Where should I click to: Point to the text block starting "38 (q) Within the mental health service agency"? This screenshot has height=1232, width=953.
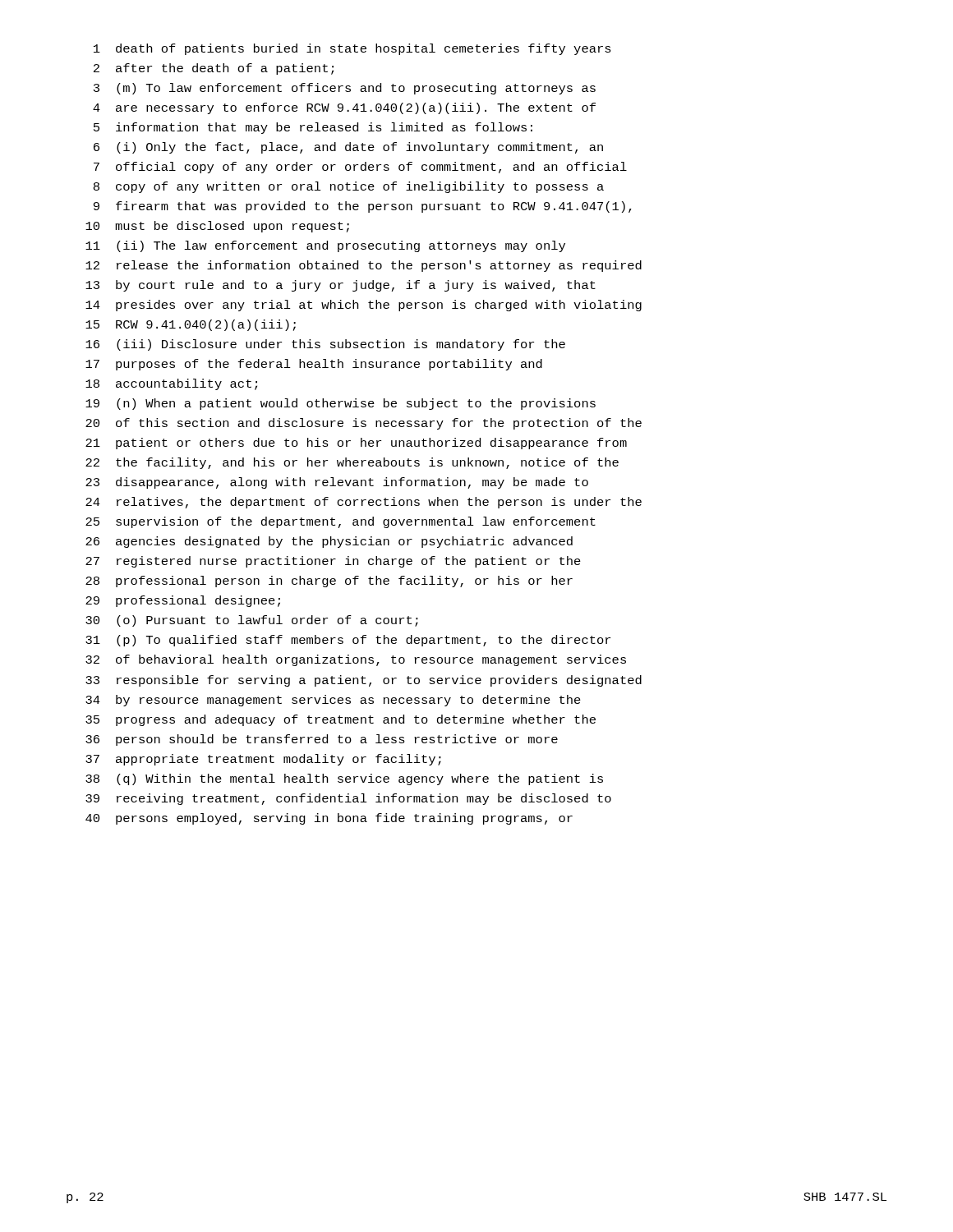[x=476, y=799]
